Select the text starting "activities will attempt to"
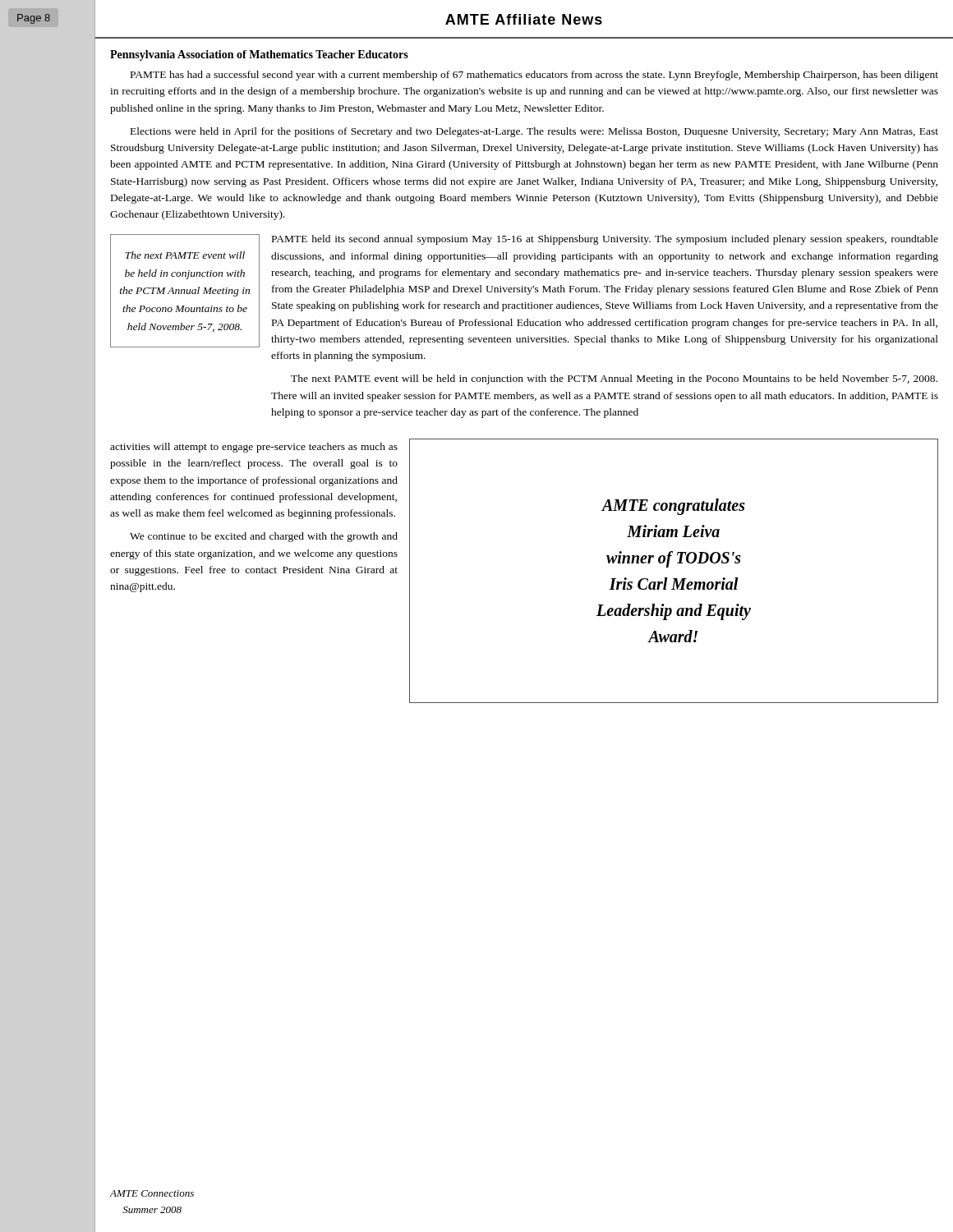Image resolution: width=953 pixels, height=1232 pixels. [x=254, y=517]
